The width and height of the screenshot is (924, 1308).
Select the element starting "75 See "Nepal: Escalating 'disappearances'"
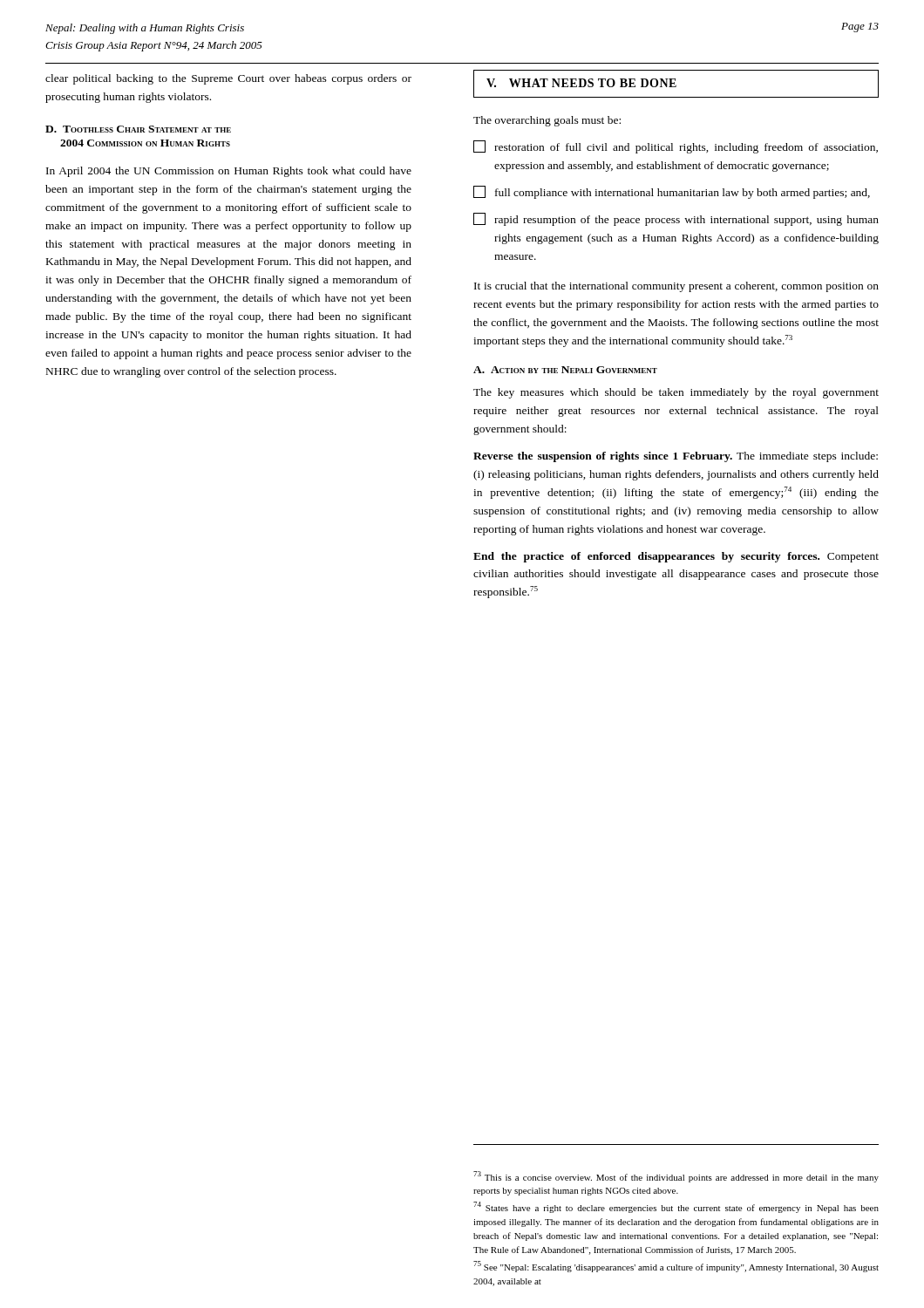676,1274
